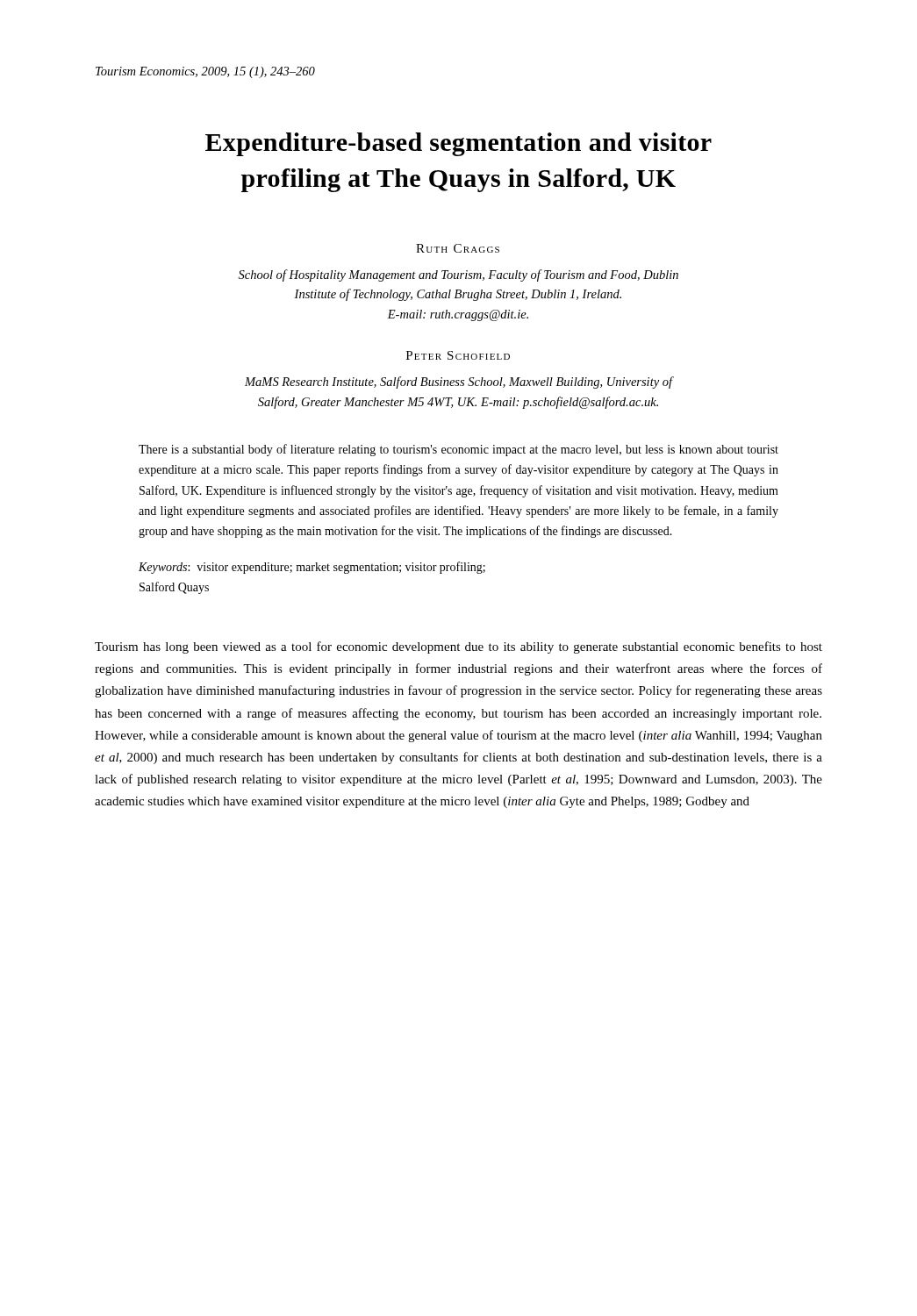Where is the title that starts "Expenditure-based segmentation and"?

point(458,159)
